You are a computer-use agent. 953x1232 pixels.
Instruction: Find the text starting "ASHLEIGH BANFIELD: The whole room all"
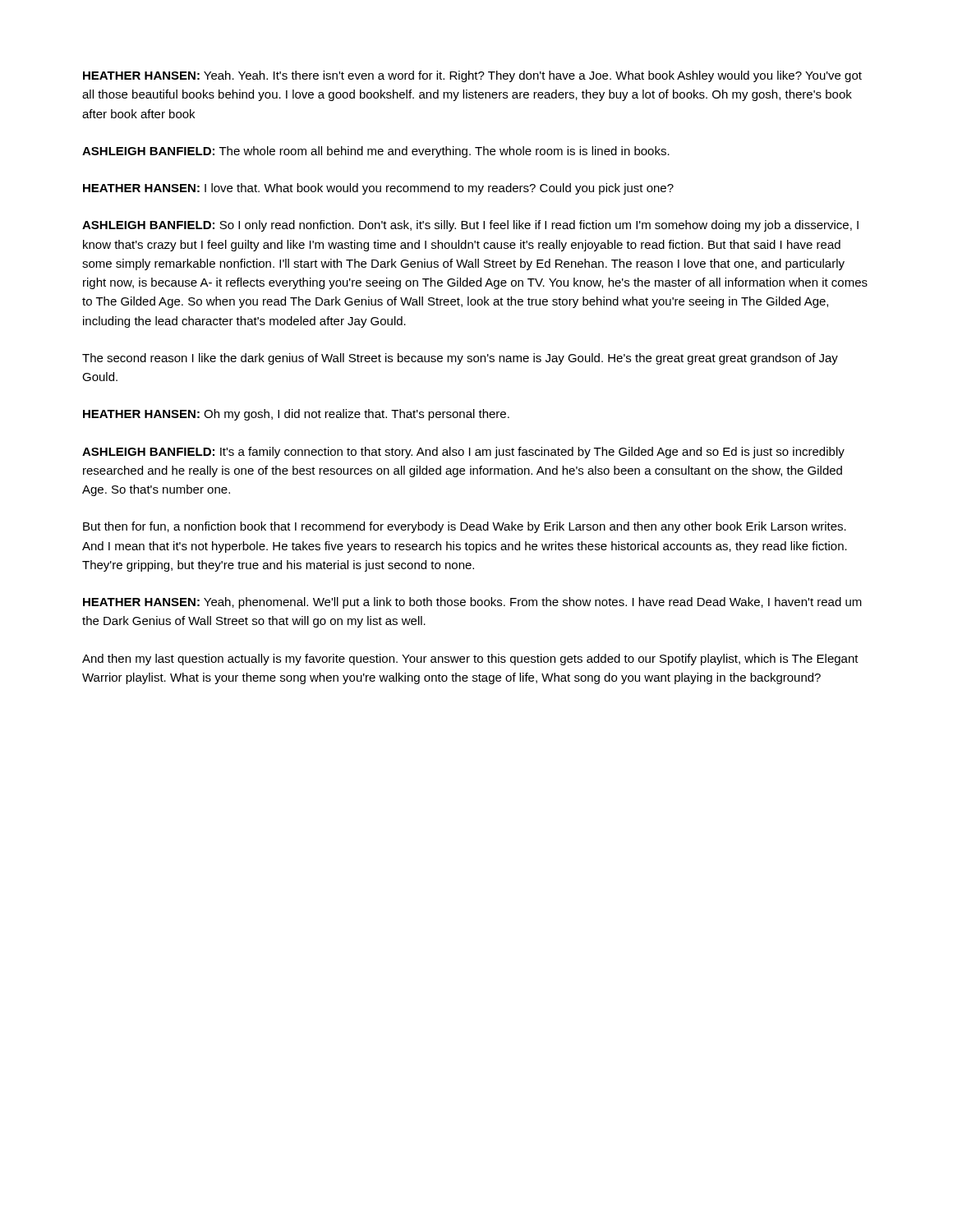376,150
